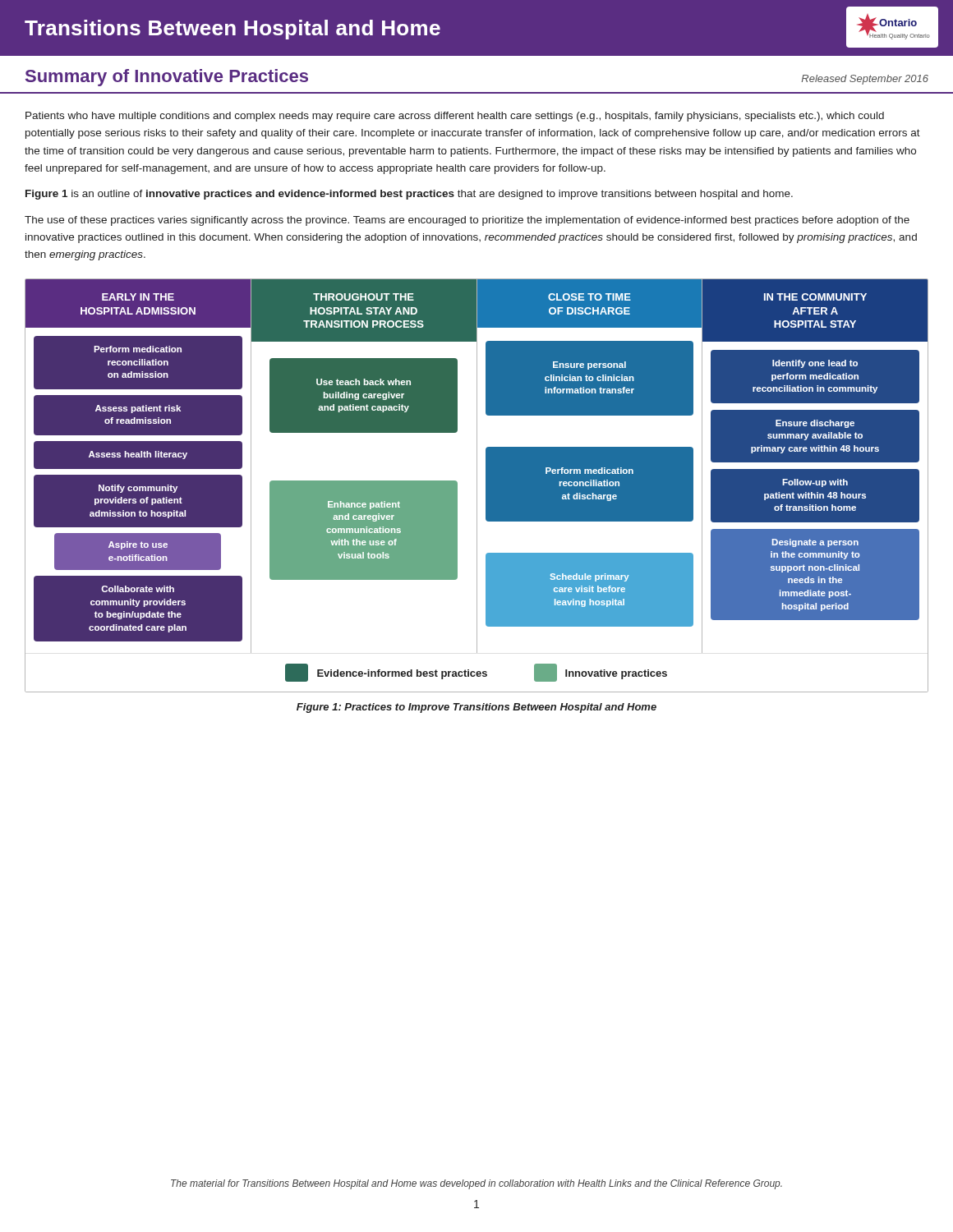Point to "Summary of Innovative Practices"

click(x=167, y=76)
